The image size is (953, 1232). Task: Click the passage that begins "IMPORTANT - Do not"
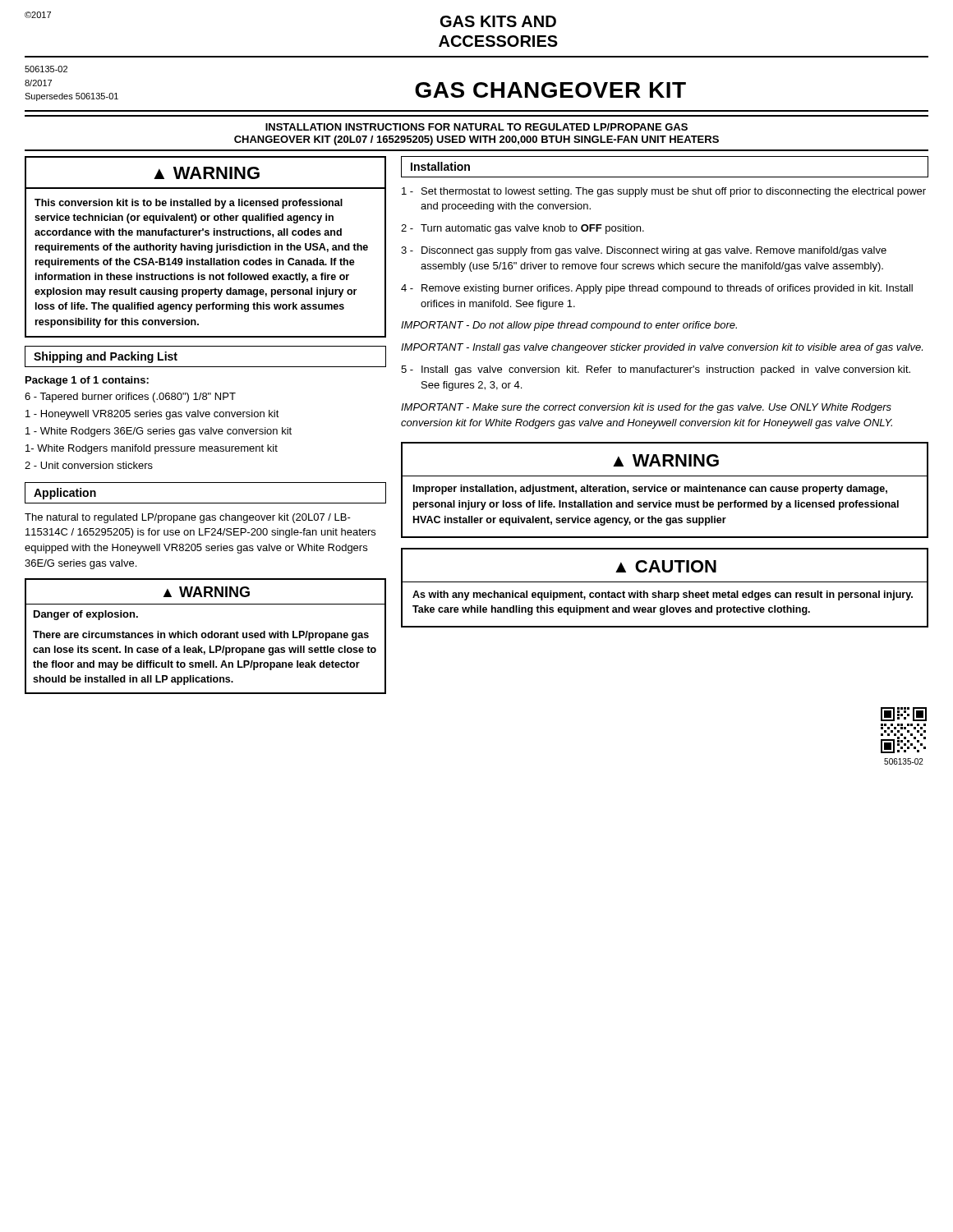[x=570, y=325]
